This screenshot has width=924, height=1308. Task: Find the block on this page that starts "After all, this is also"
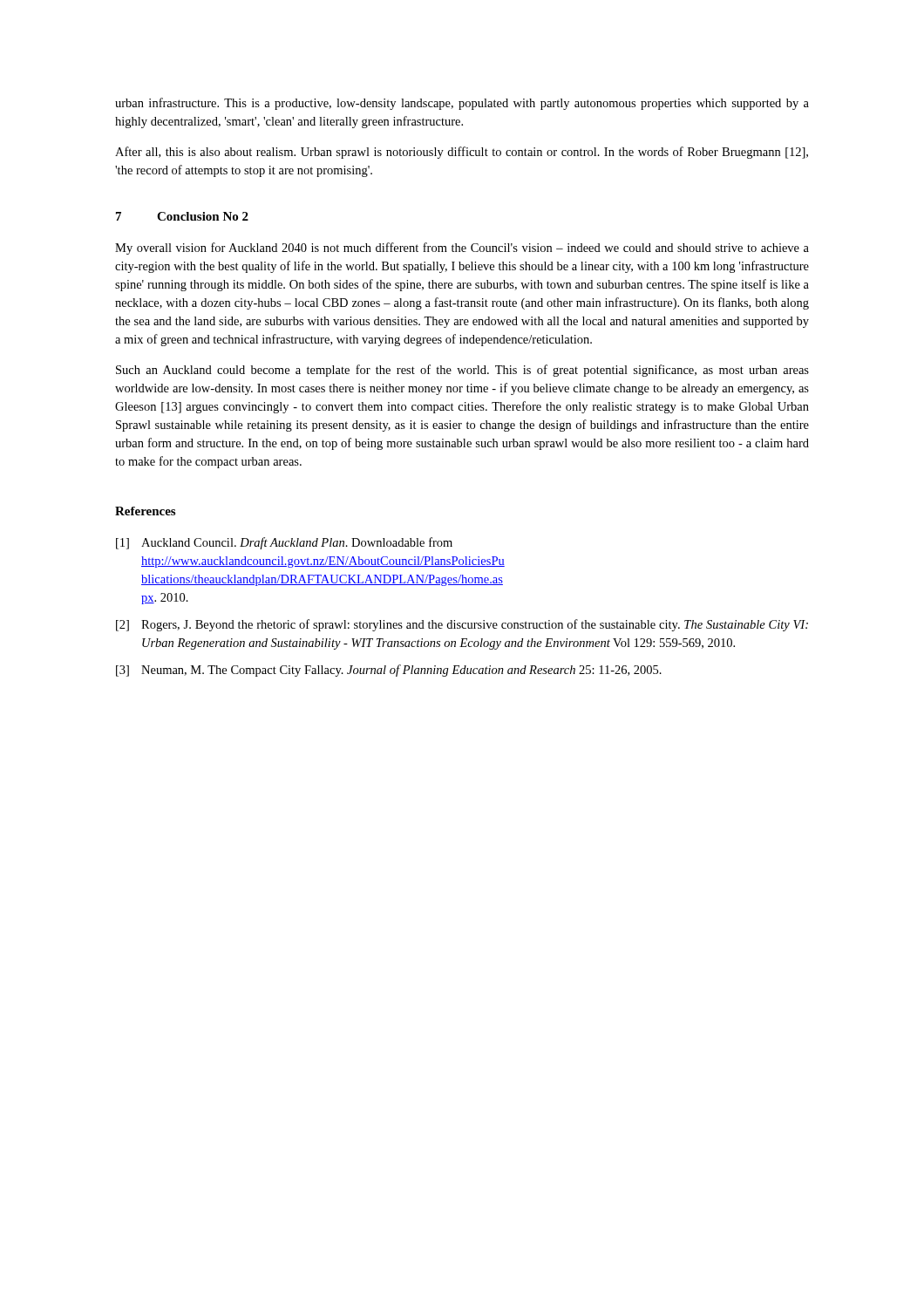click(462, 161)
